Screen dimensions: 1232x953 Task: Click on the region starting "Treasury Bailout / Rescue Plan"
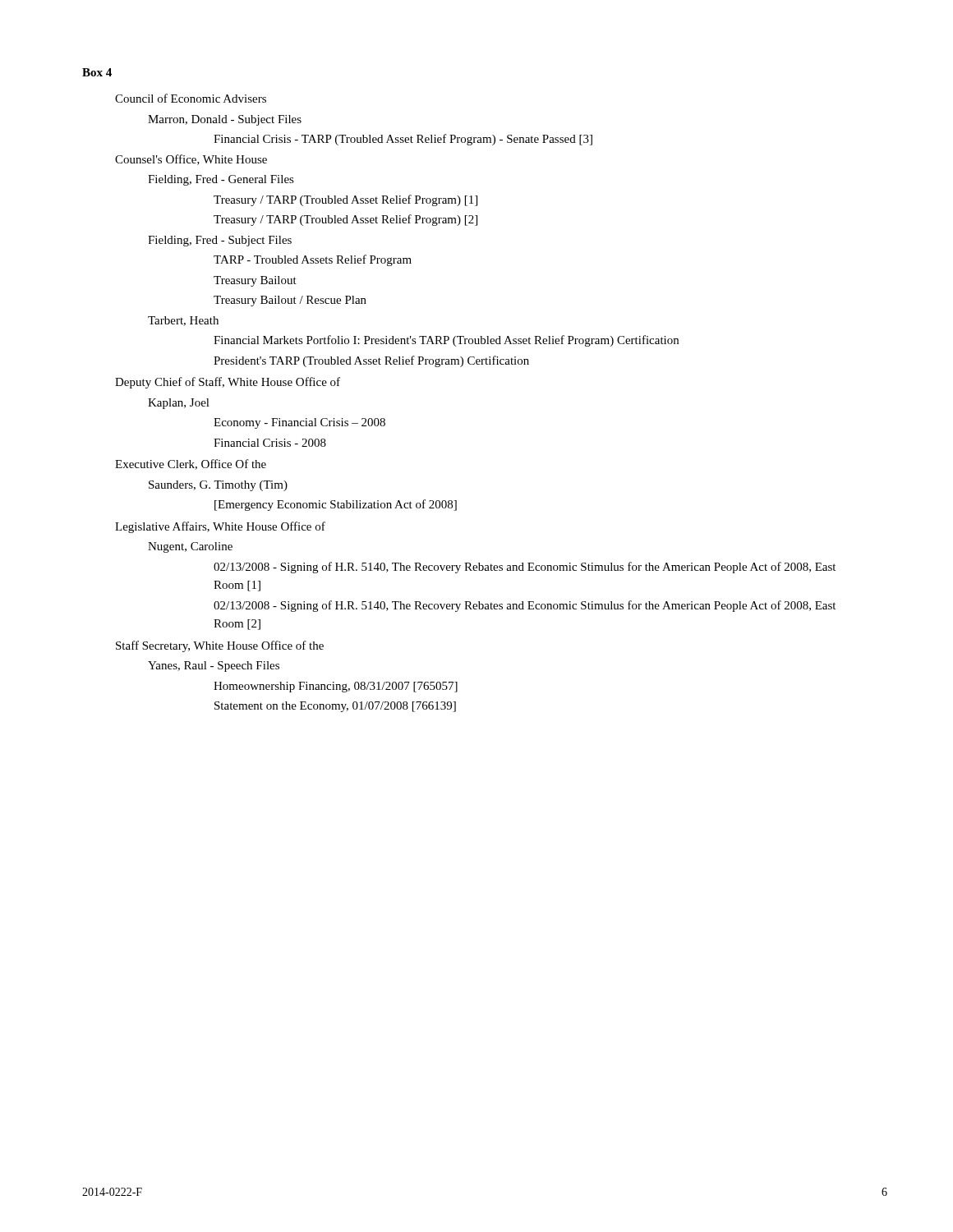click(290, 300)
